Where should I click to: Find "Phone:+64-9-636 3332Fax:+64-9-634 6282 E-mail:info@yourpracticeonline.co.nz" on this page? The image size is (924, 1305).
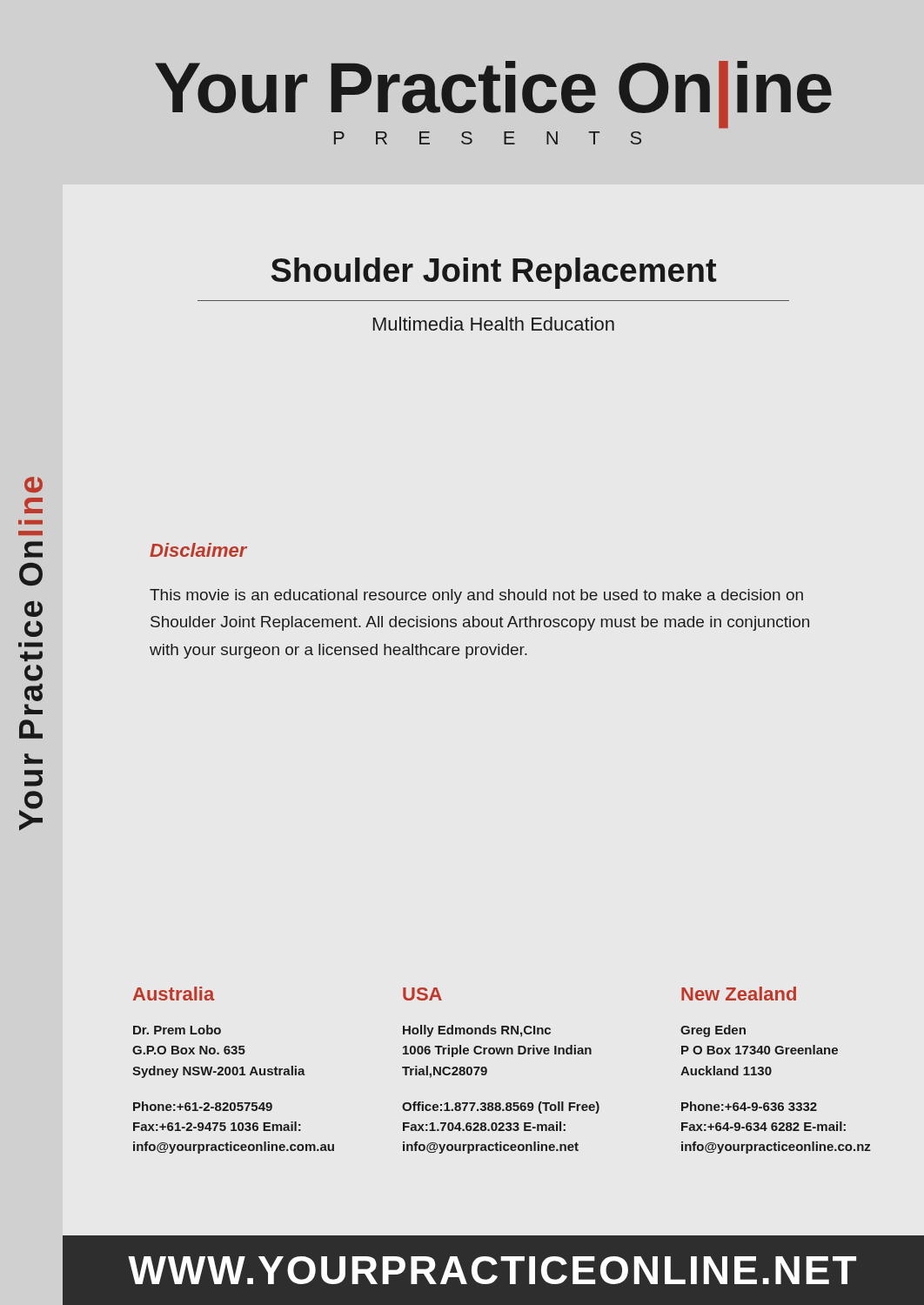coord(802,1126)
